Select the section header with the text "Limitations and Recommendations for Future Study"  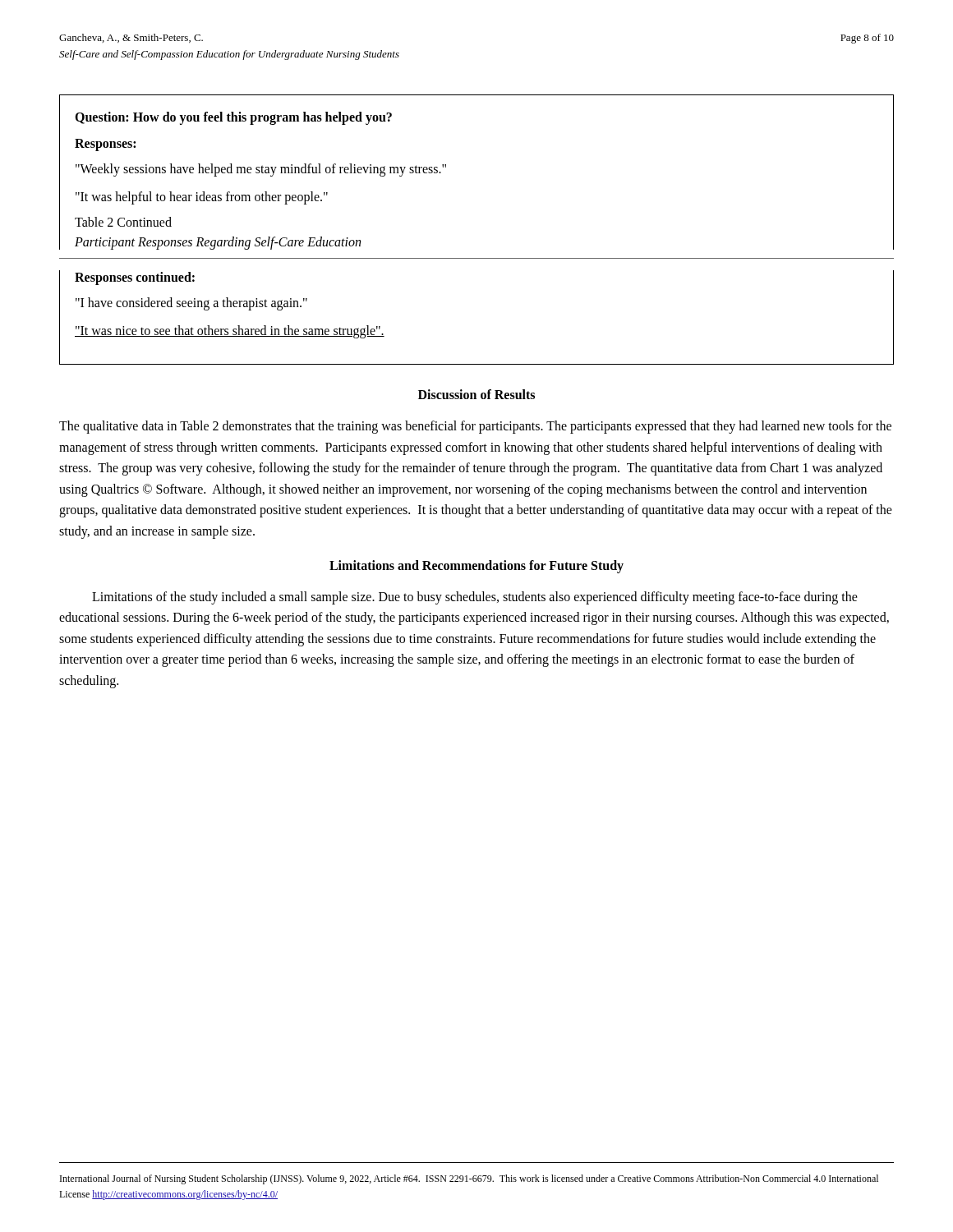pos(476,565)
